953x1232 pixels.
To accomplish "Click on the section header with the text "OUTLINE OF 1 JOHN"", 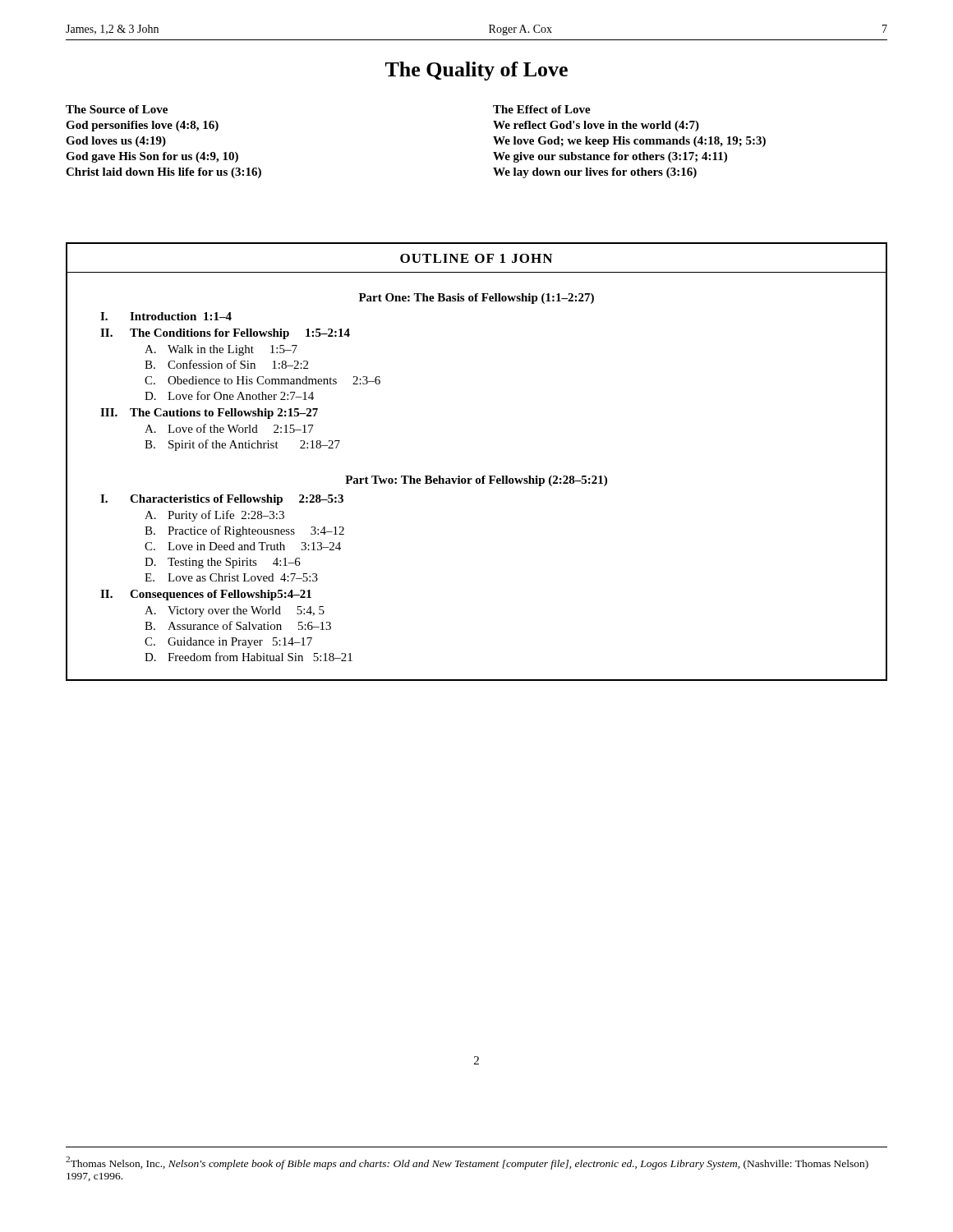I will (x=476, y=258).
